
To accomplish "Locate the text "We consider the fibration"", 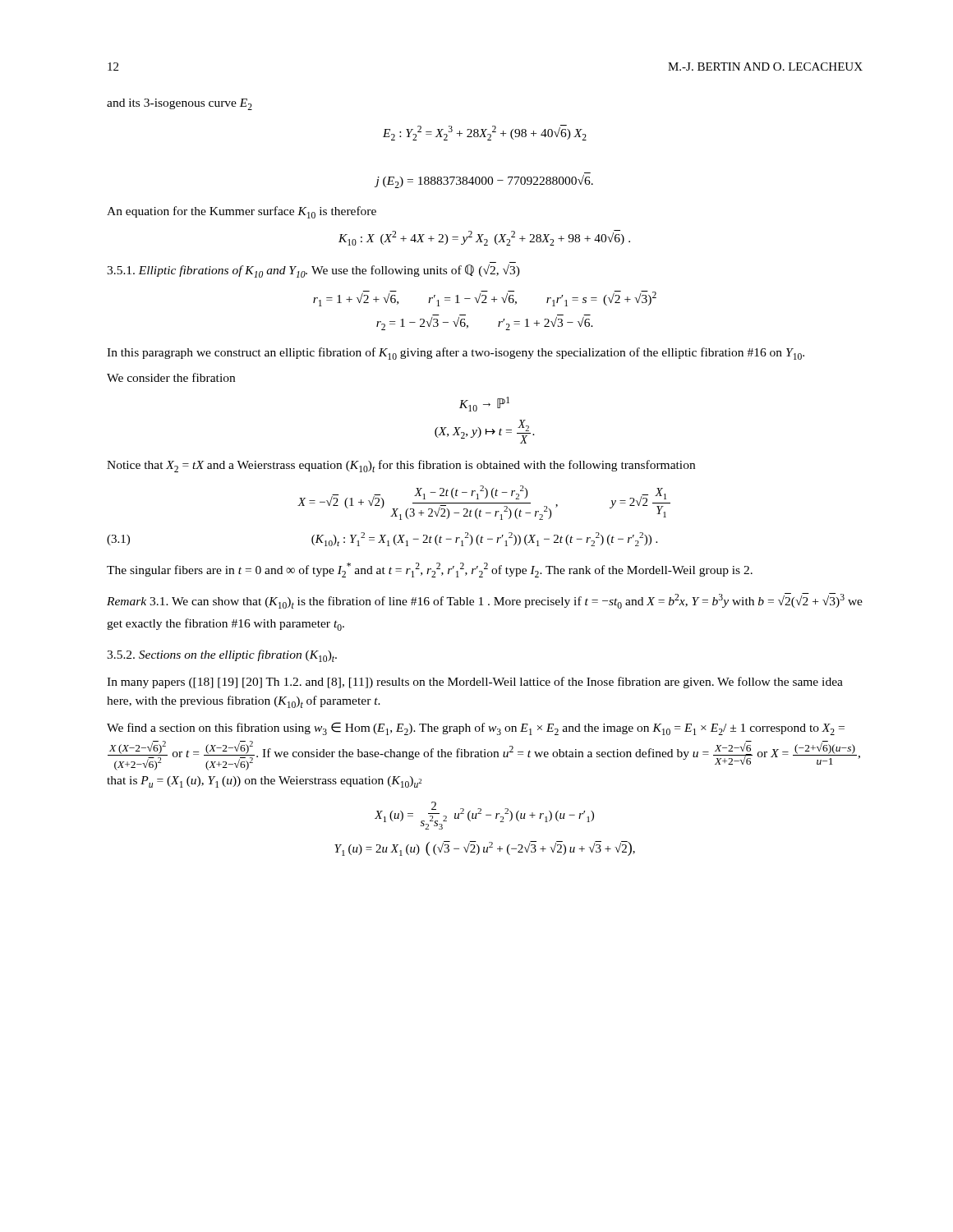I will tap(171, 377).
